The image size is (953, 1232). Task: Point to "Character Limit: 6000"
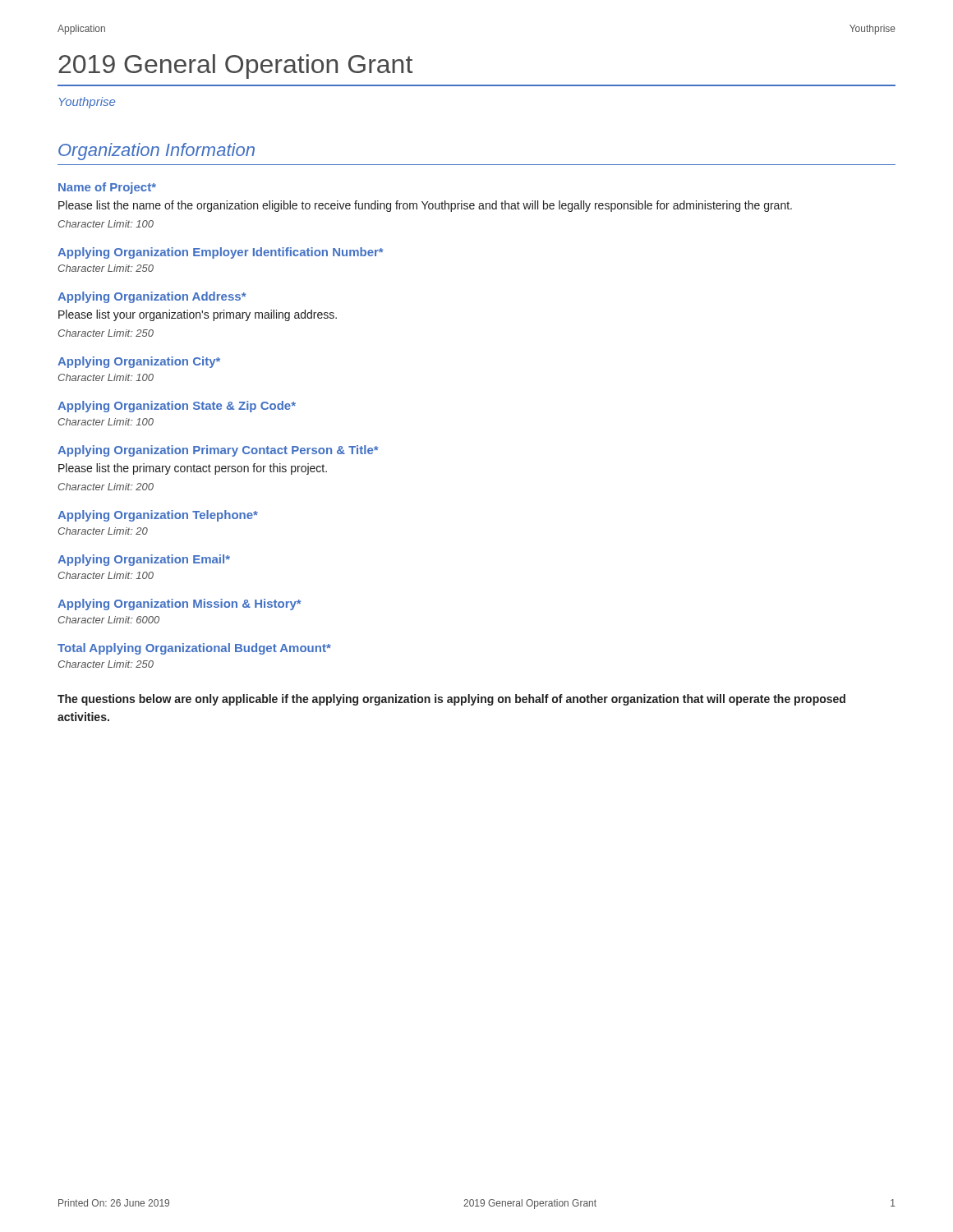109,620
